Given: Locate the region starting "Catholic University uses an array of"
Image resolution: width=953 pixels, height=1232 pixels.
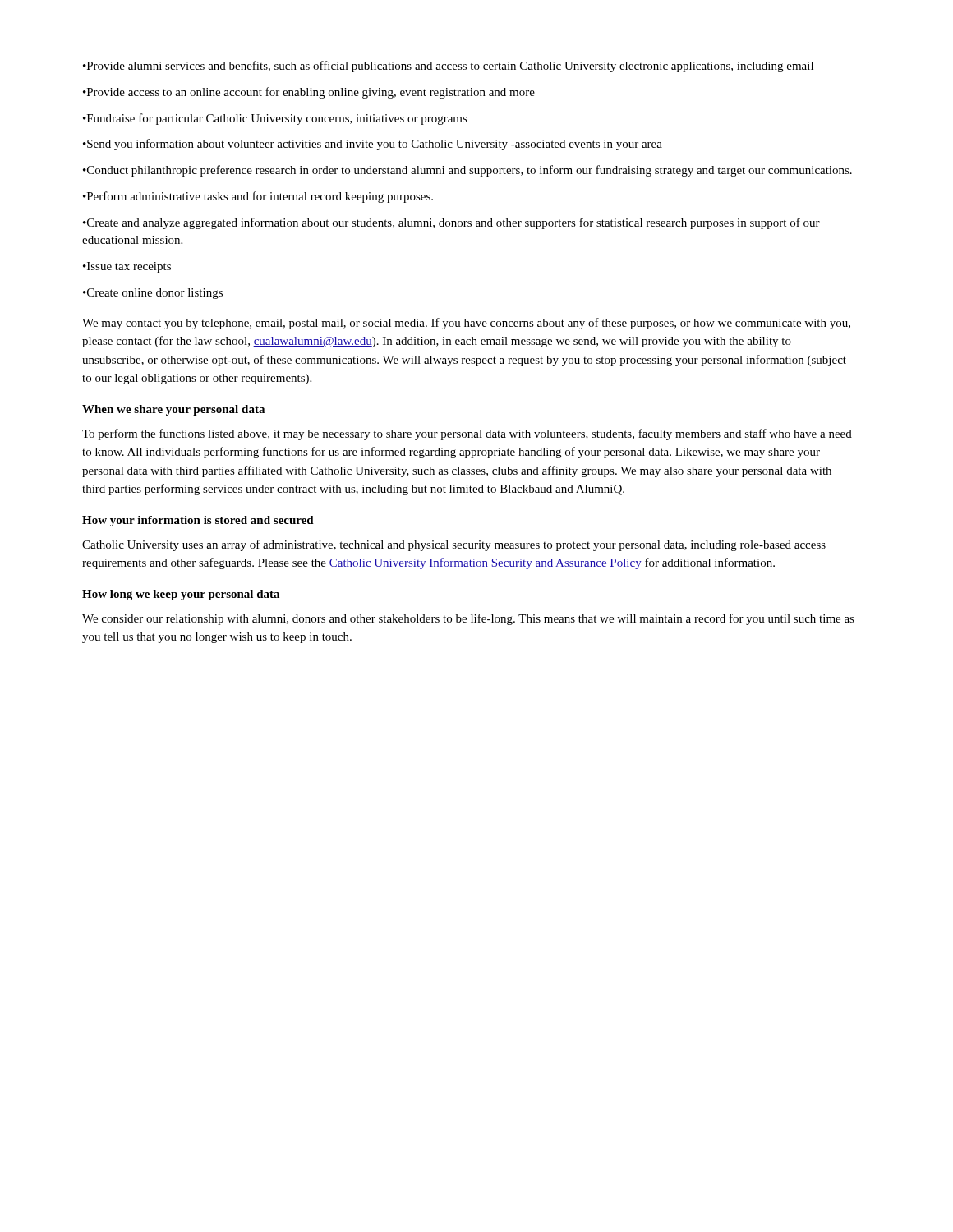Looking at the screenshot, I should (454, 553).
